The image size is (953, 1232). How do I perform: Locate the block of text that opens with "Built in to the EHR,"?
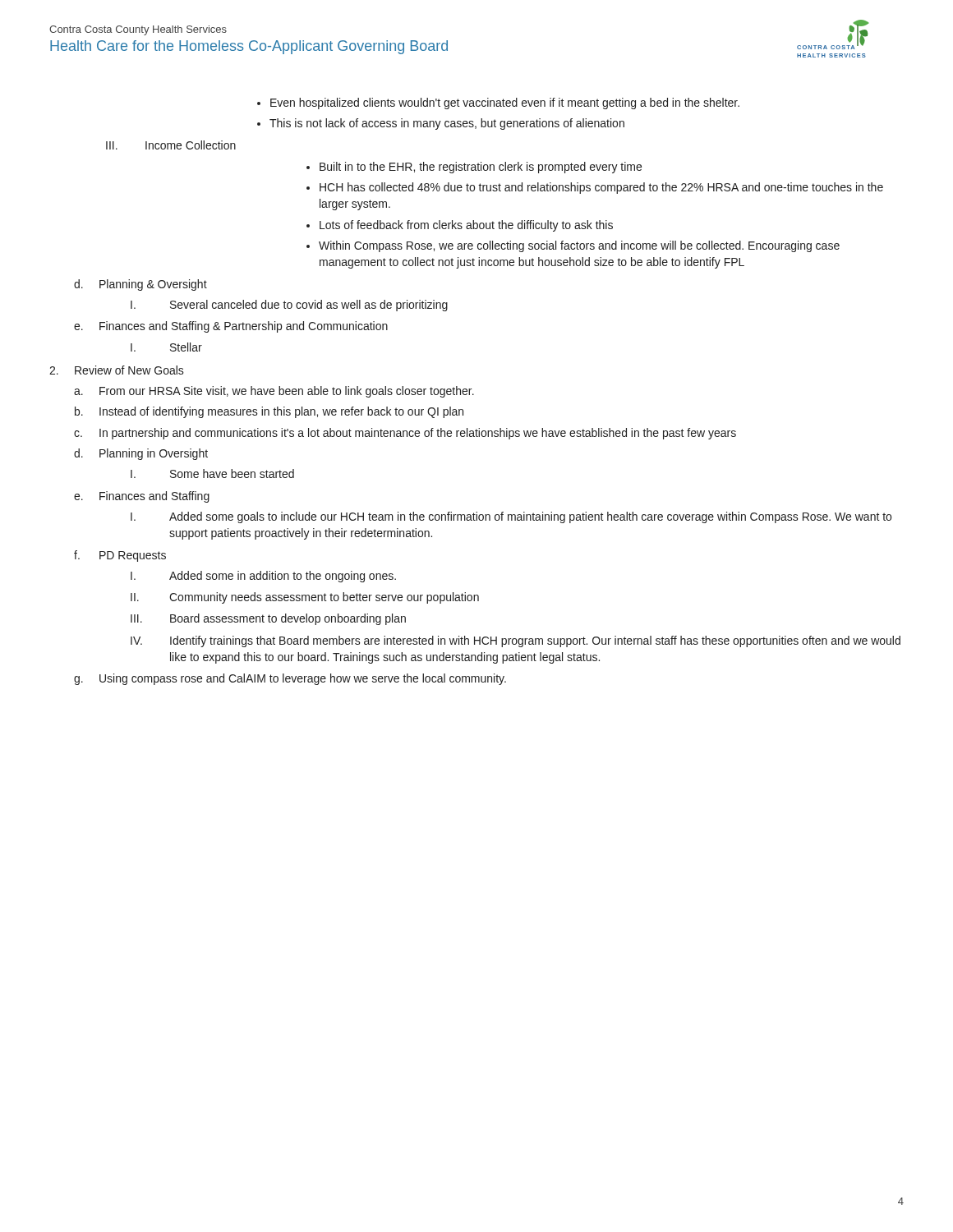[x=481, y=167]
